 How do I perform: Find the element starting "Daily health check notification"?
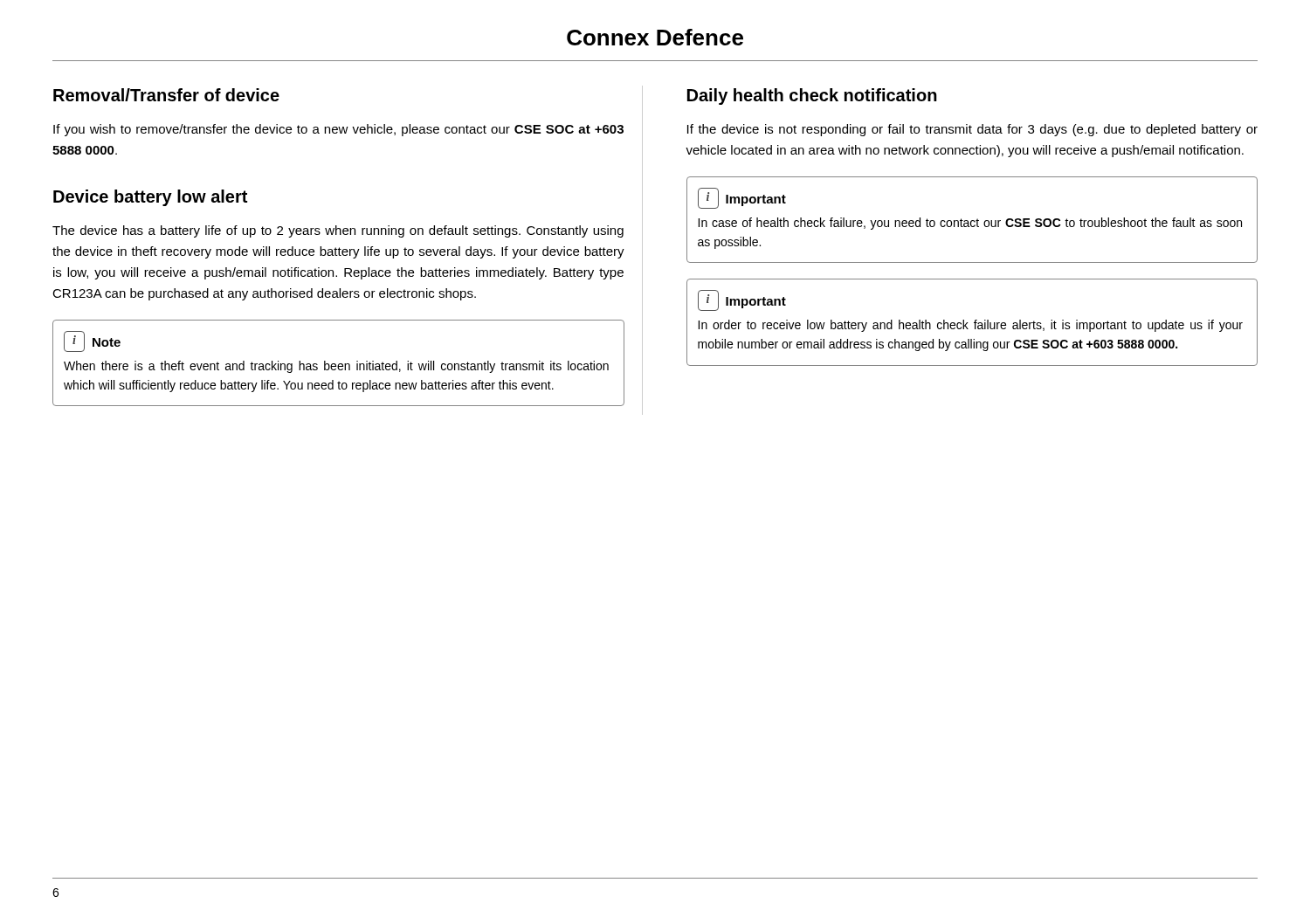click(812, 97)
